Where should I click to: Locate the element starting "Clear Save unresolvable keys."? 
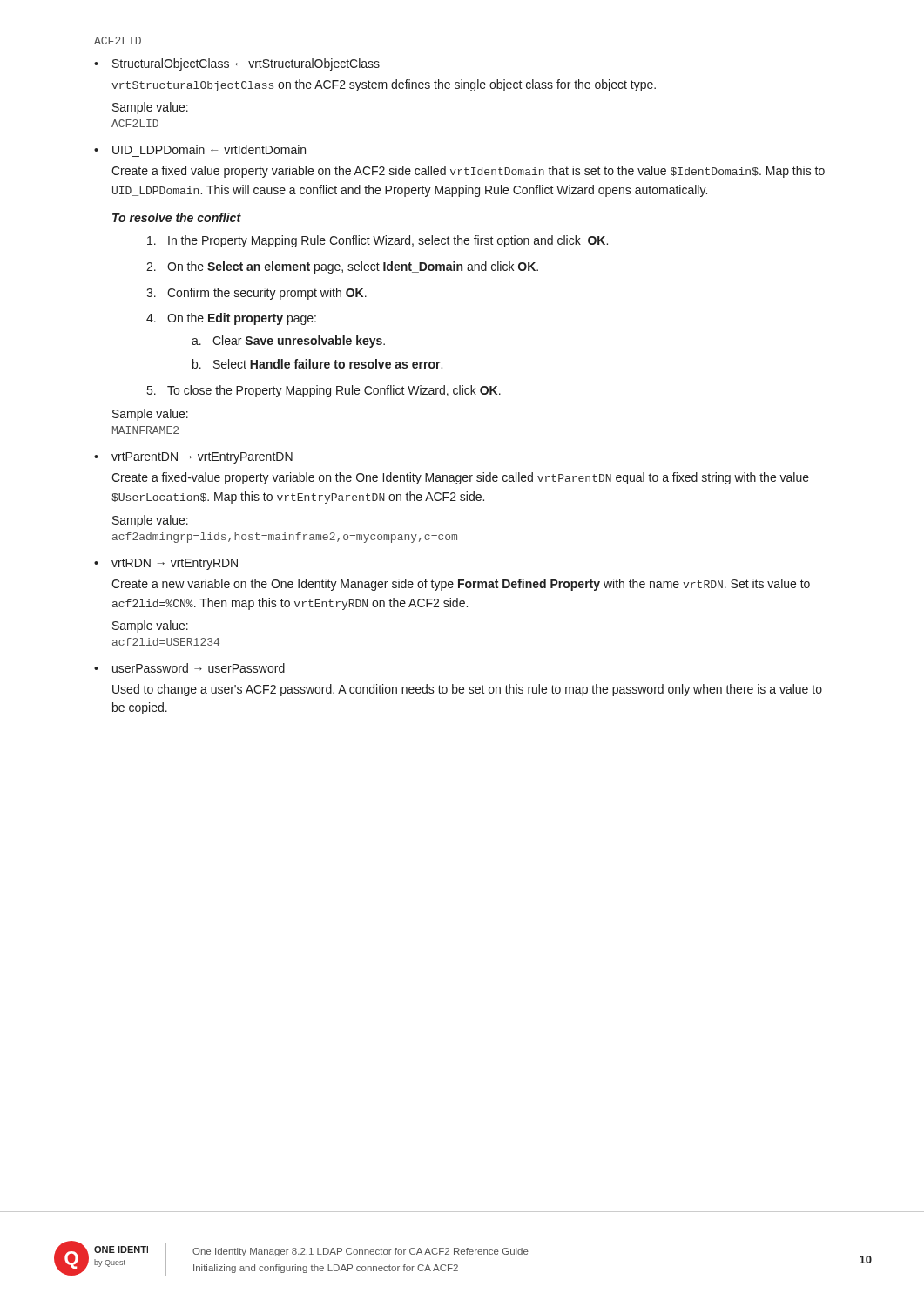click(299, 341)
